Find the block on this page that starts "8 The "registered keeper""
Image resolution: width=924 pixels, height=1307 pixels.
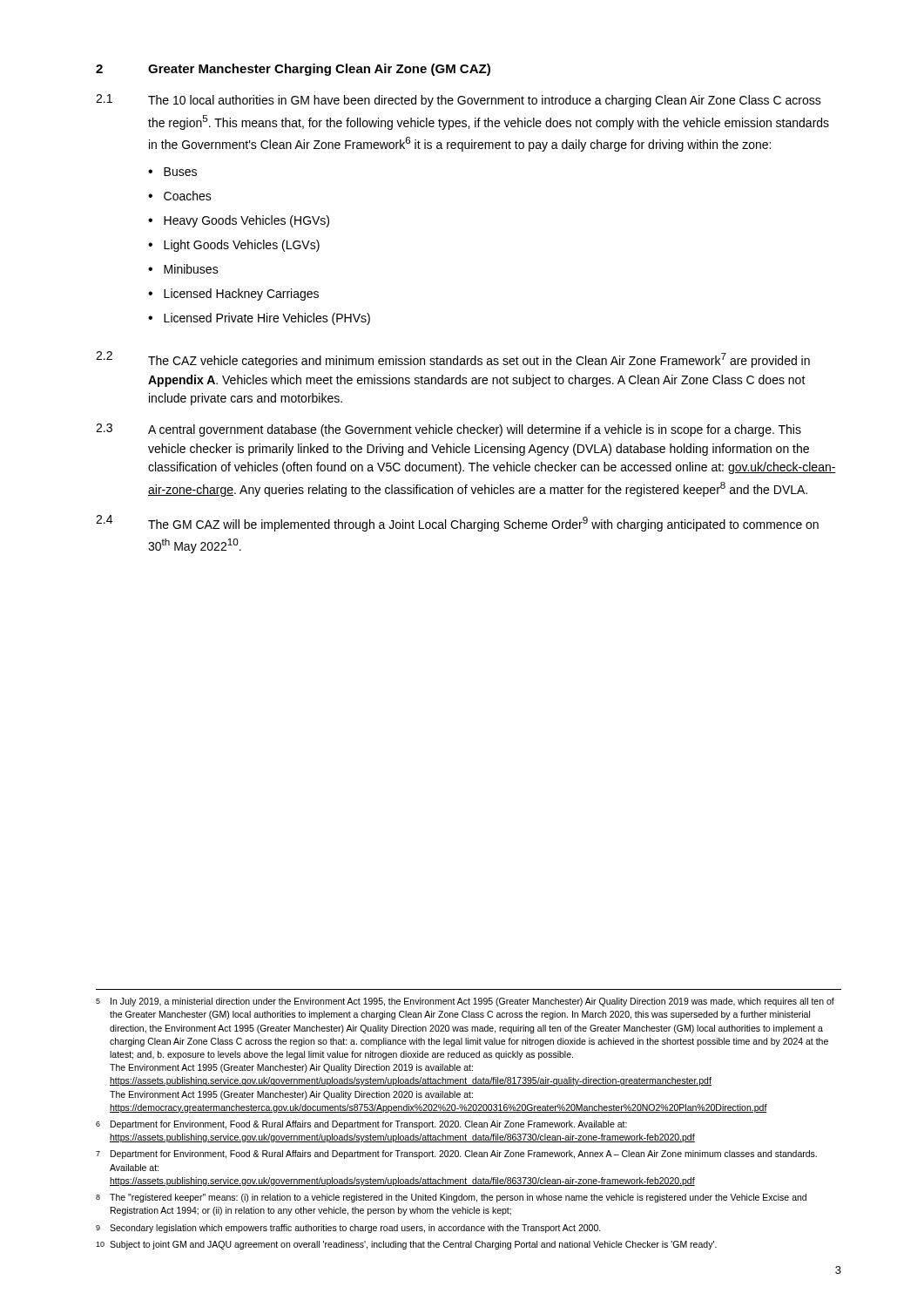point(469,1204)
